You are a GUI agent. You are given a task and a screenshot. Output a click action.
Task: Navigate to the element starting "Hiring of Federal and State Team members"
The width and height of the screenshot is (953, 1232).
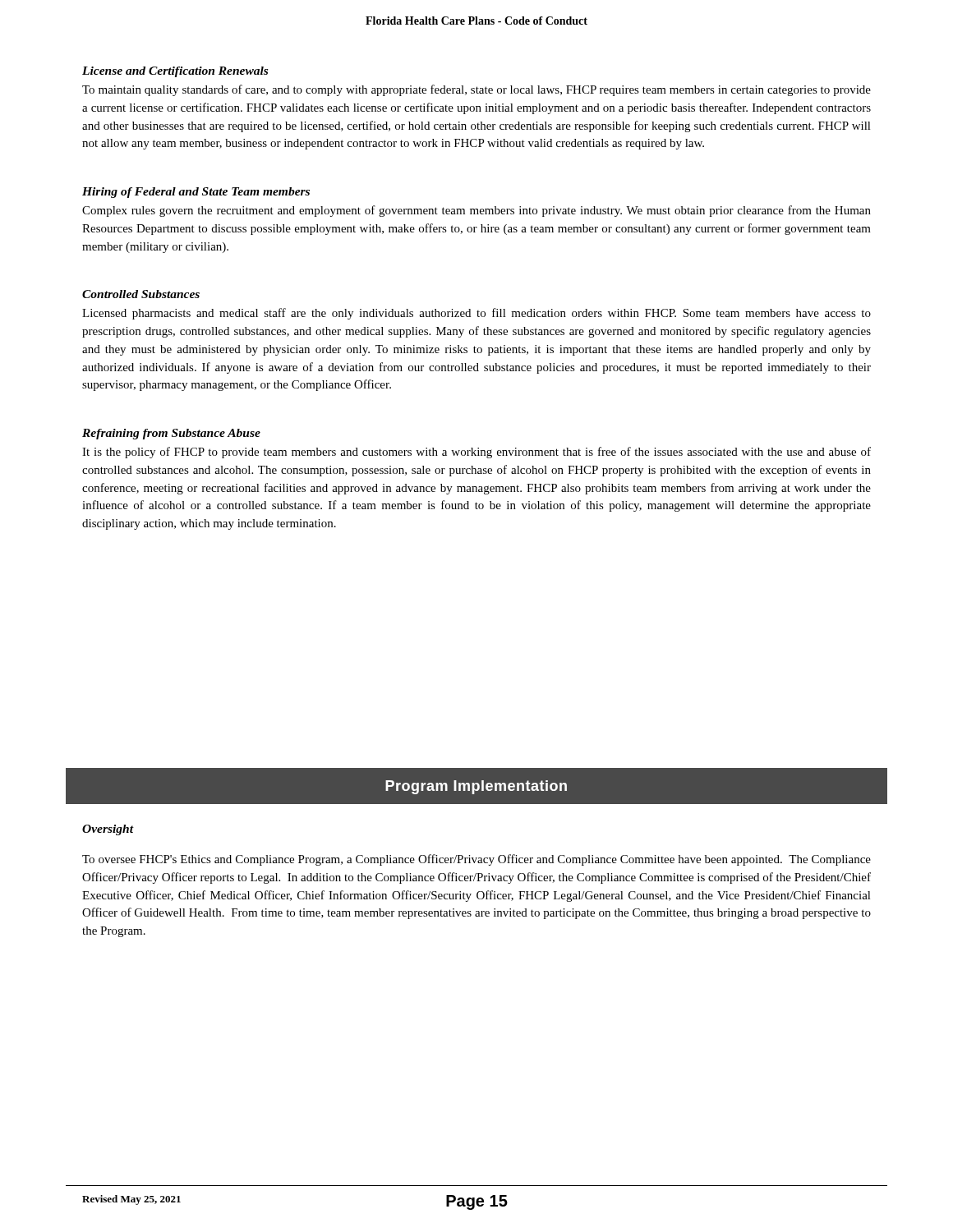point(196,191)
